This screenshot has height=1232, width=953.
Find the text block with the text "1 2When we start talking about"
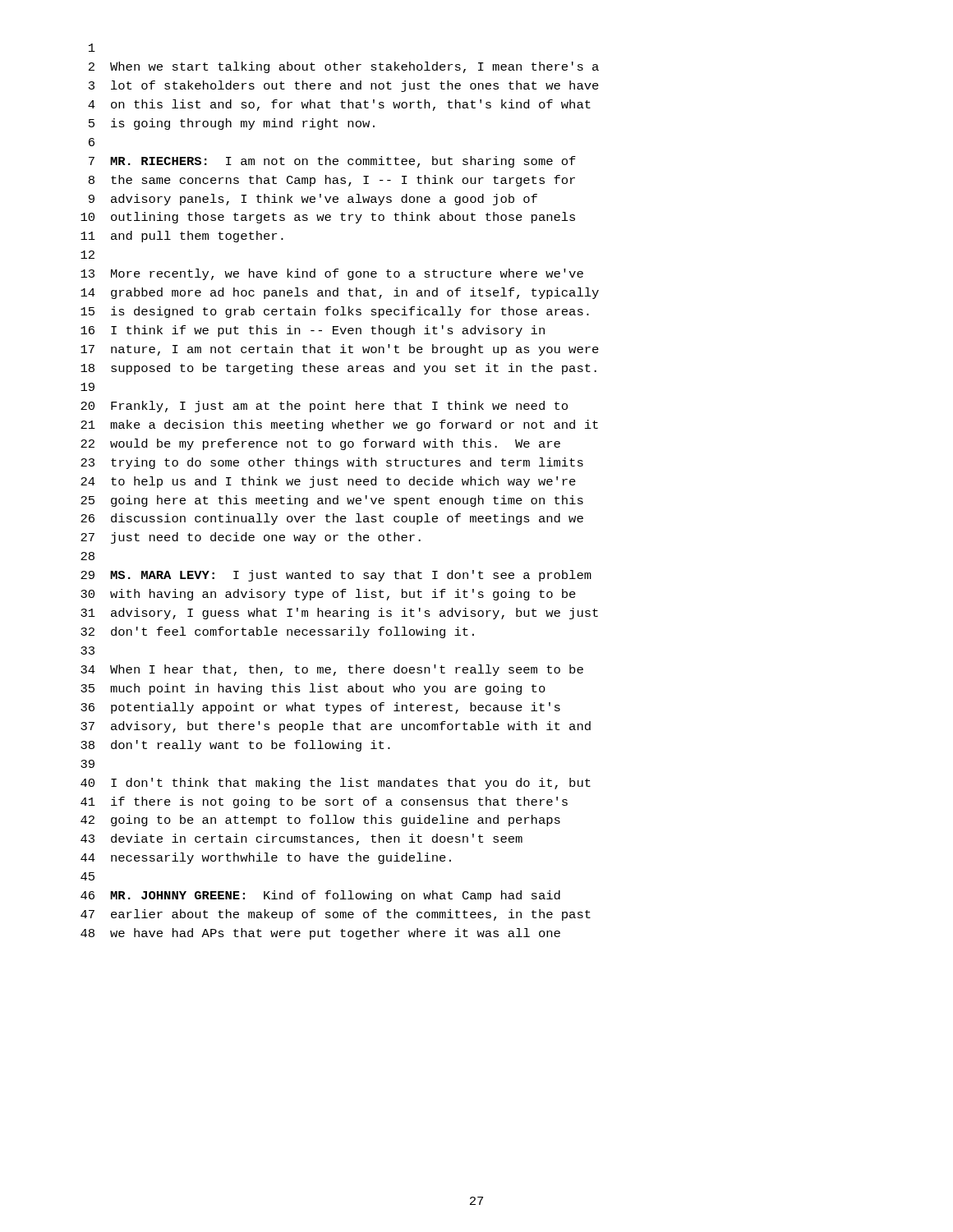tap(476, 492)
